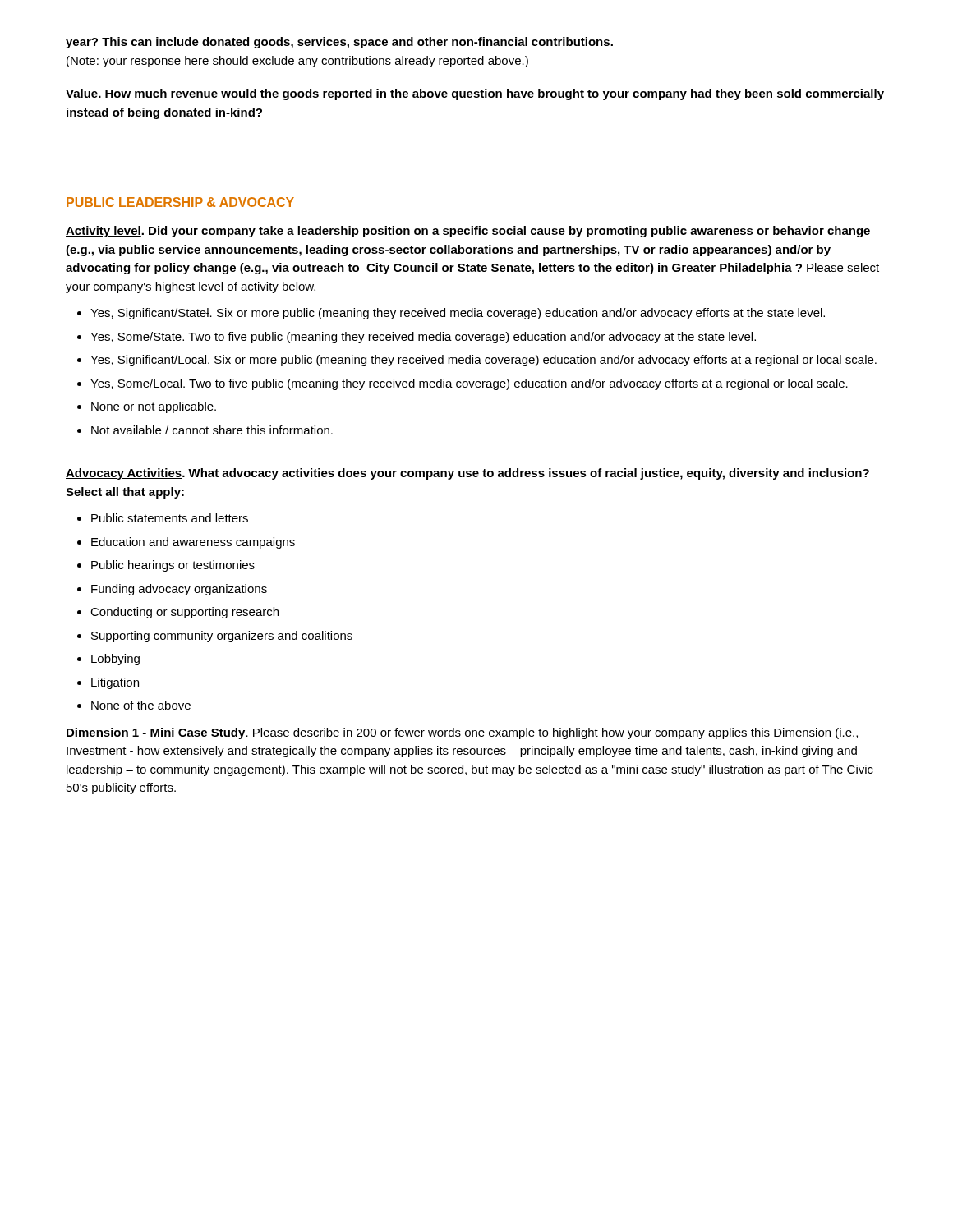Point to the block starting "year? This can include donated"
Viewport: 953px width, 1232px height.
tap(340, 51)
